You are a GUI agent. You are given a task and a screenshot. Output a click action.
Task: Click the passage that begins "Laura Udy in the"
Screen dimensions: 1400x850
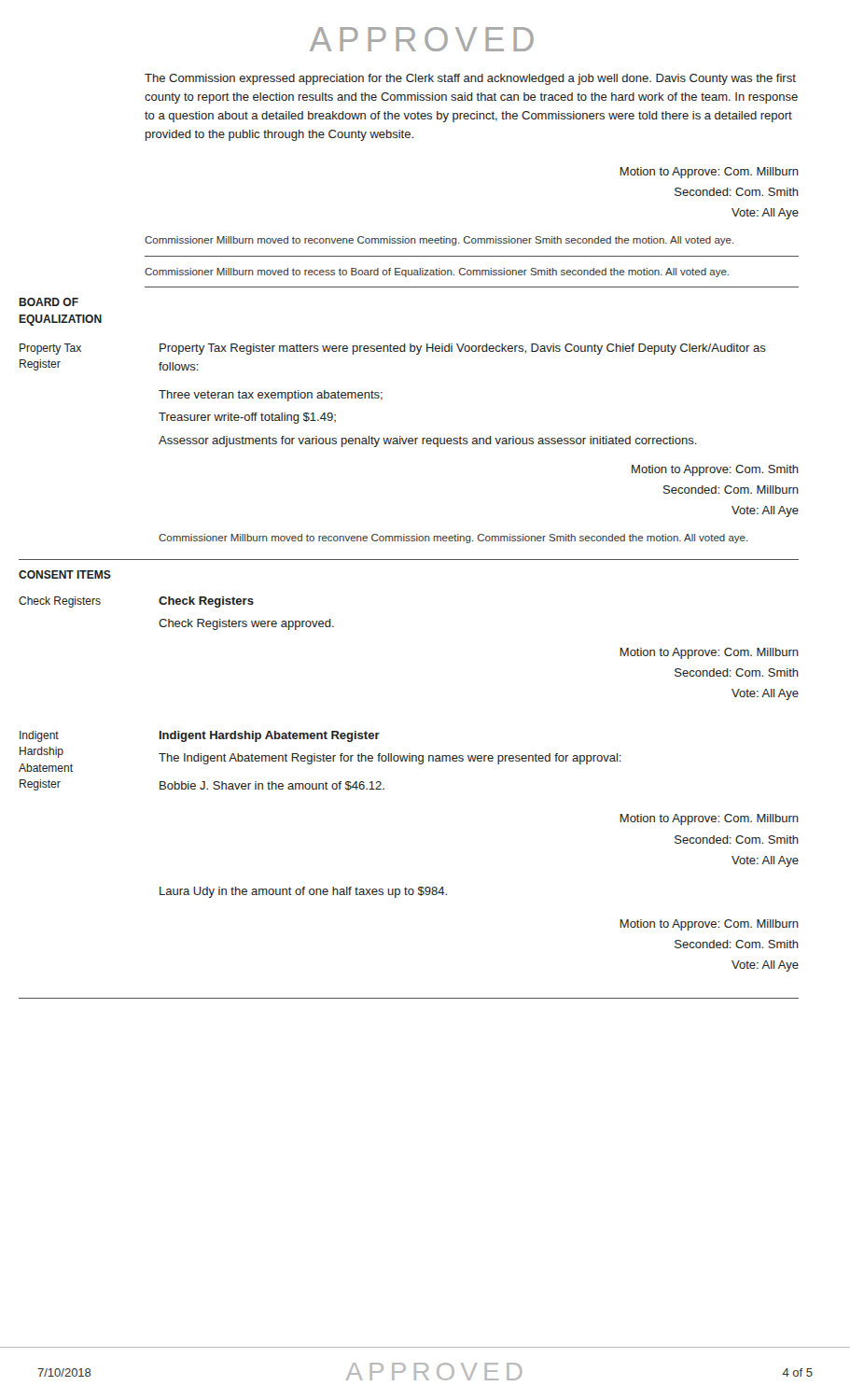pyautogui.click(x=303, y=891)
